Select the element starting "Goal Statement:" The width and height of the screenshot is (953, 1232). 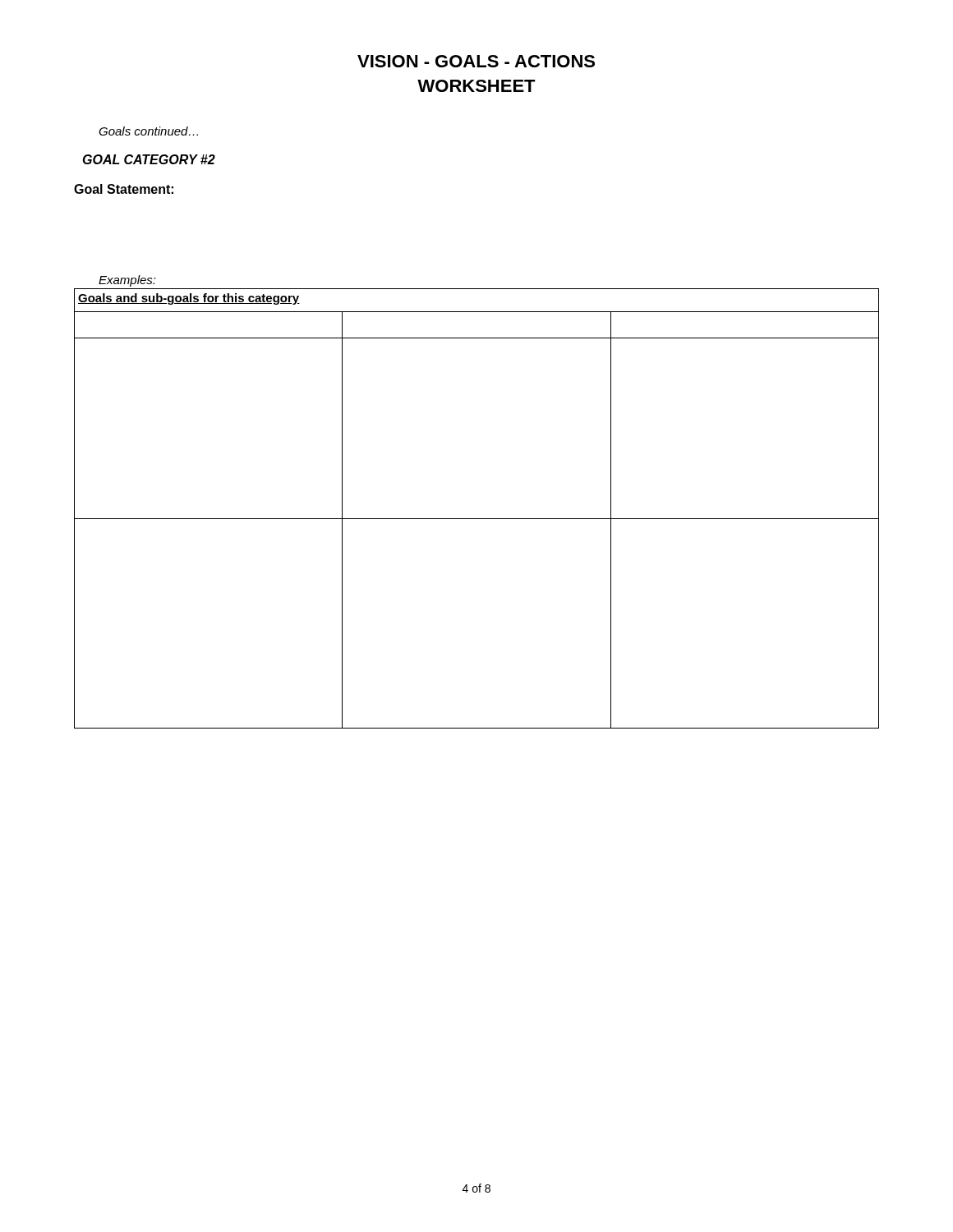(x=124, y=190)
